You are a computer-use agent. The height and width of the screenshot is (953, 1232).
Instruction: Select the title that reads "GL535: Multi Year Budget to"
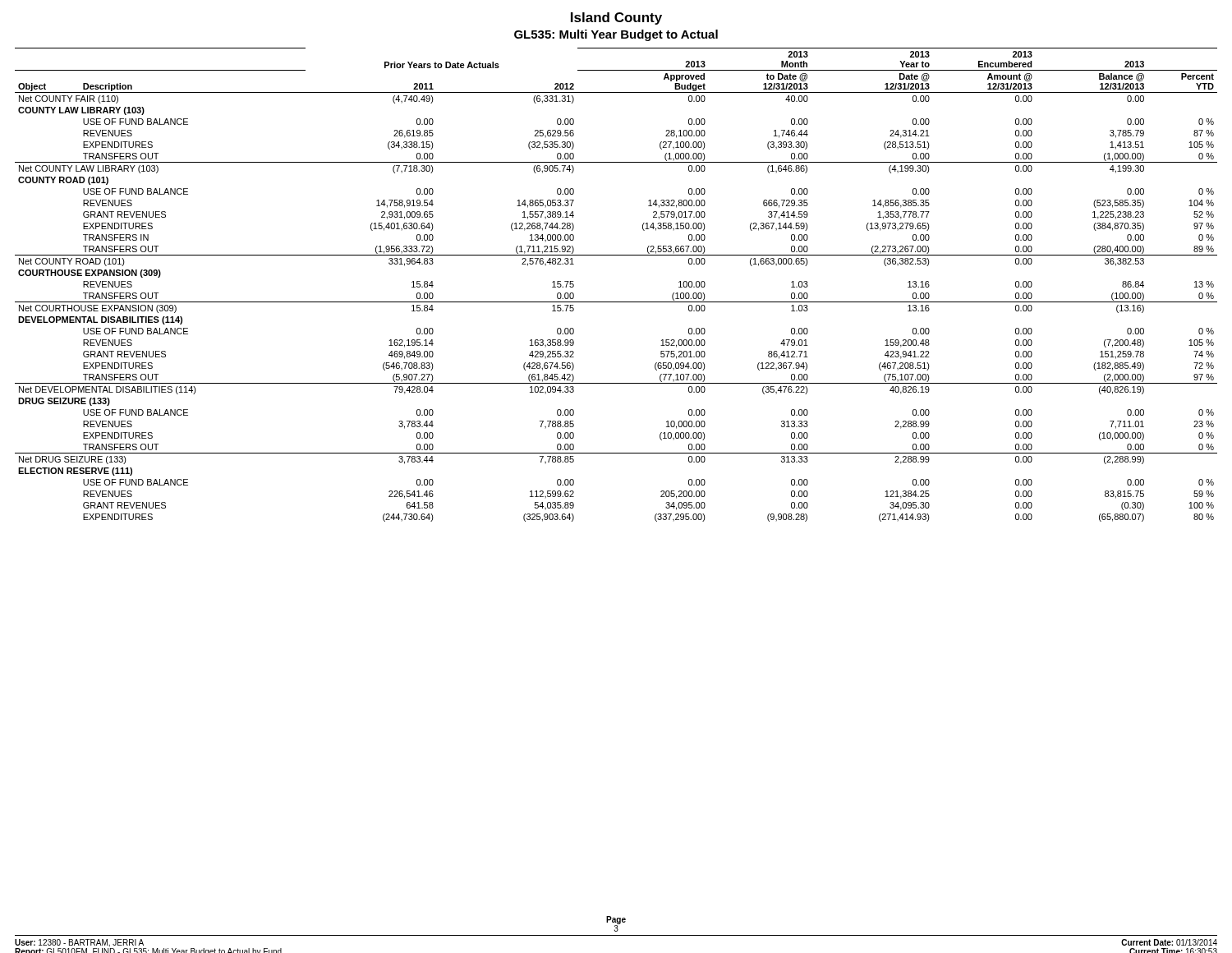(616, 34)
